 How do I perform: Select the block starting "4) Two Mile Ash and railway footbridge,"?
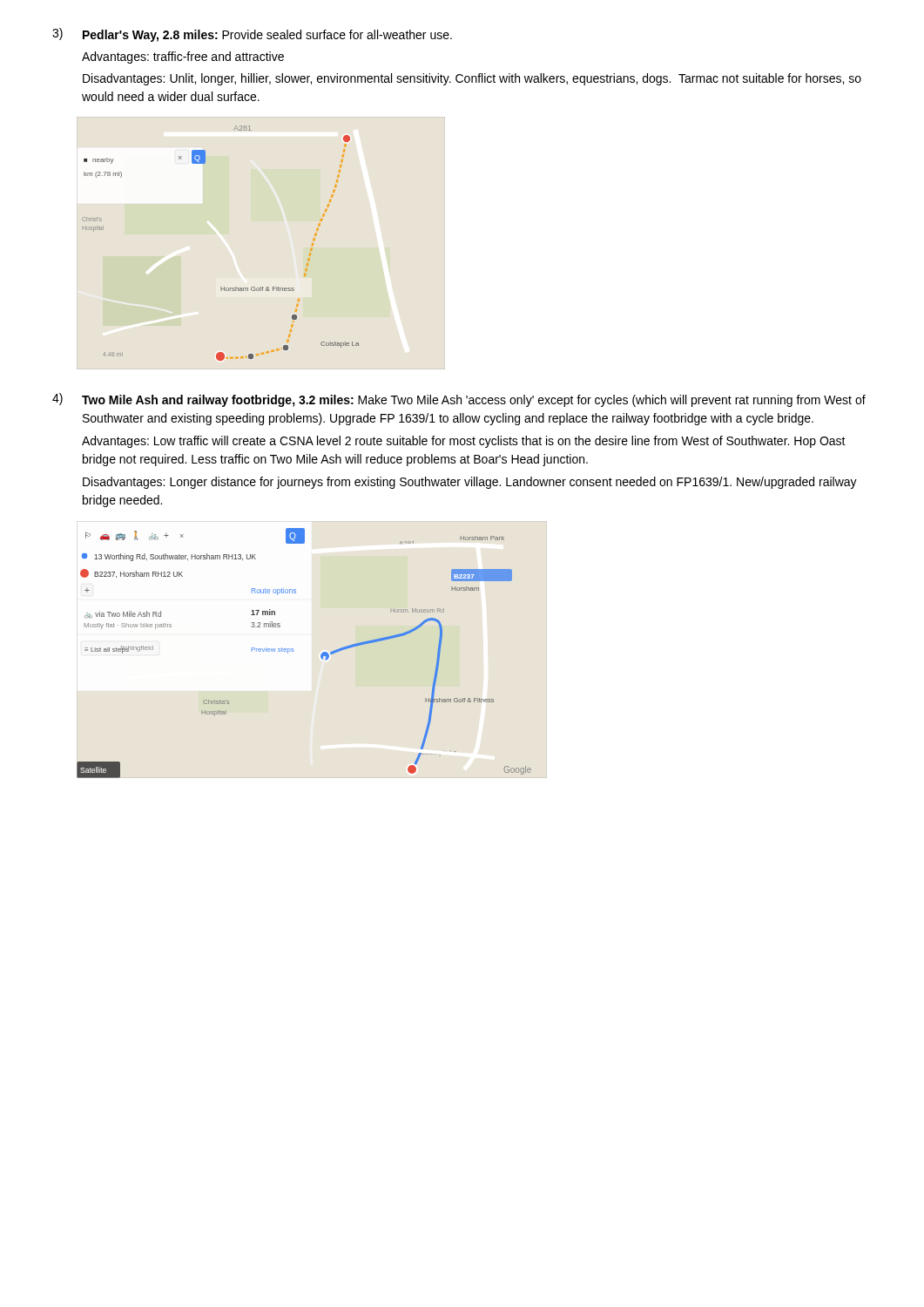point(462,453)
